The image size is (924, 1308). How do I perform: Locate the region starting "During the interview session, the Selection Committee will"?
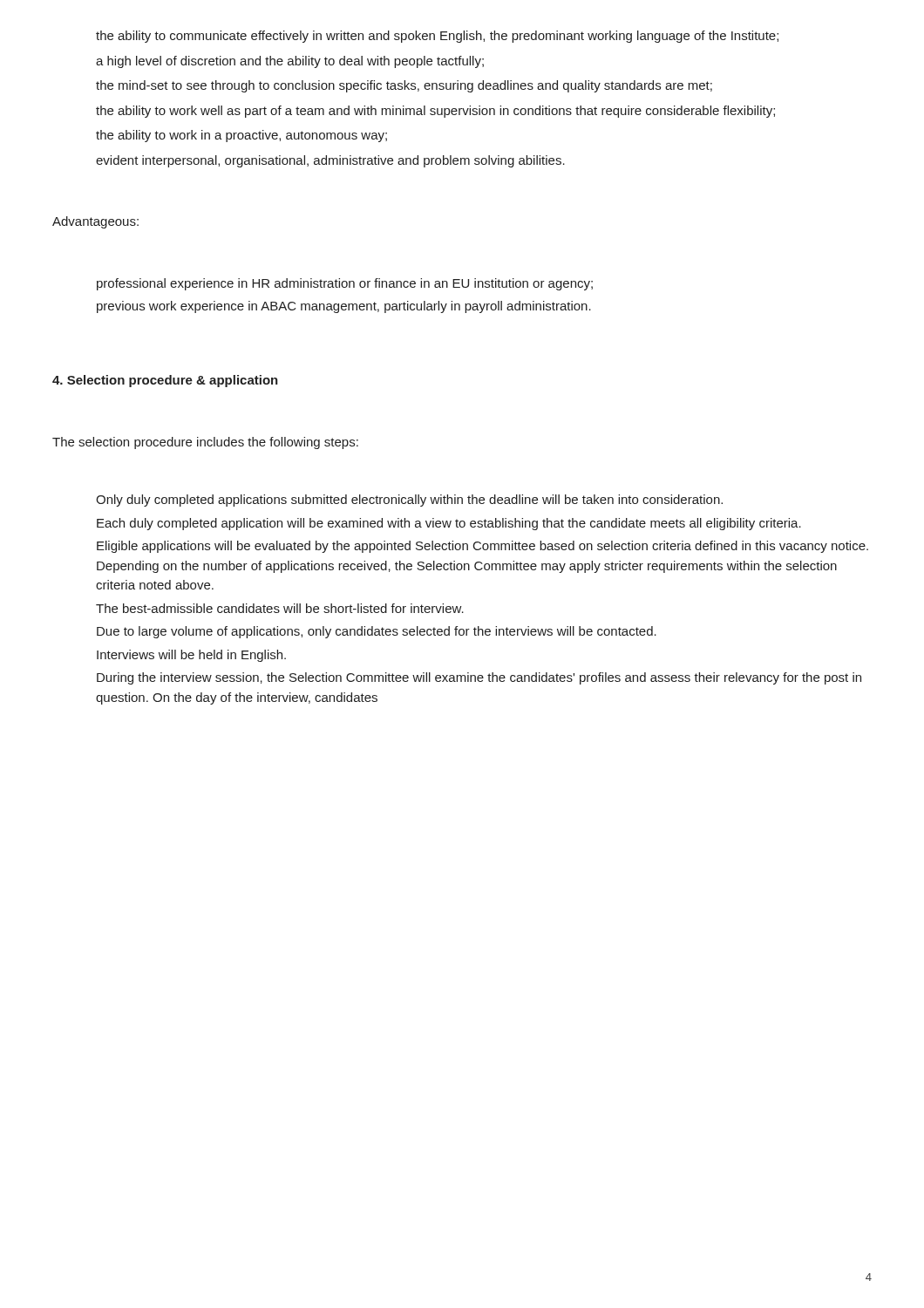[479, 687]
